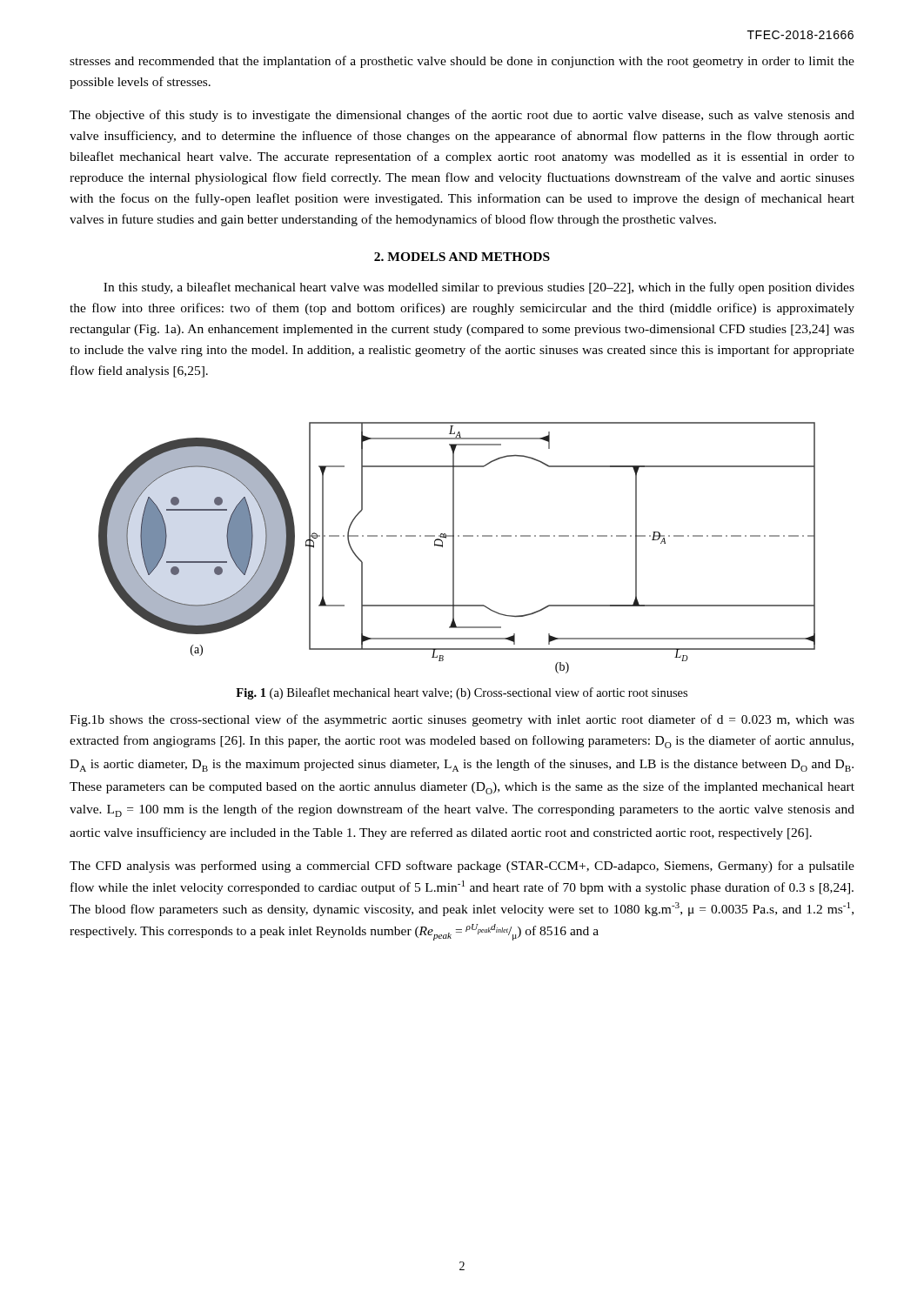Point to the block beginning "stresses and recommended that the implantation of a"
The height and width of the screenshot is (1305, 924).
462,71
